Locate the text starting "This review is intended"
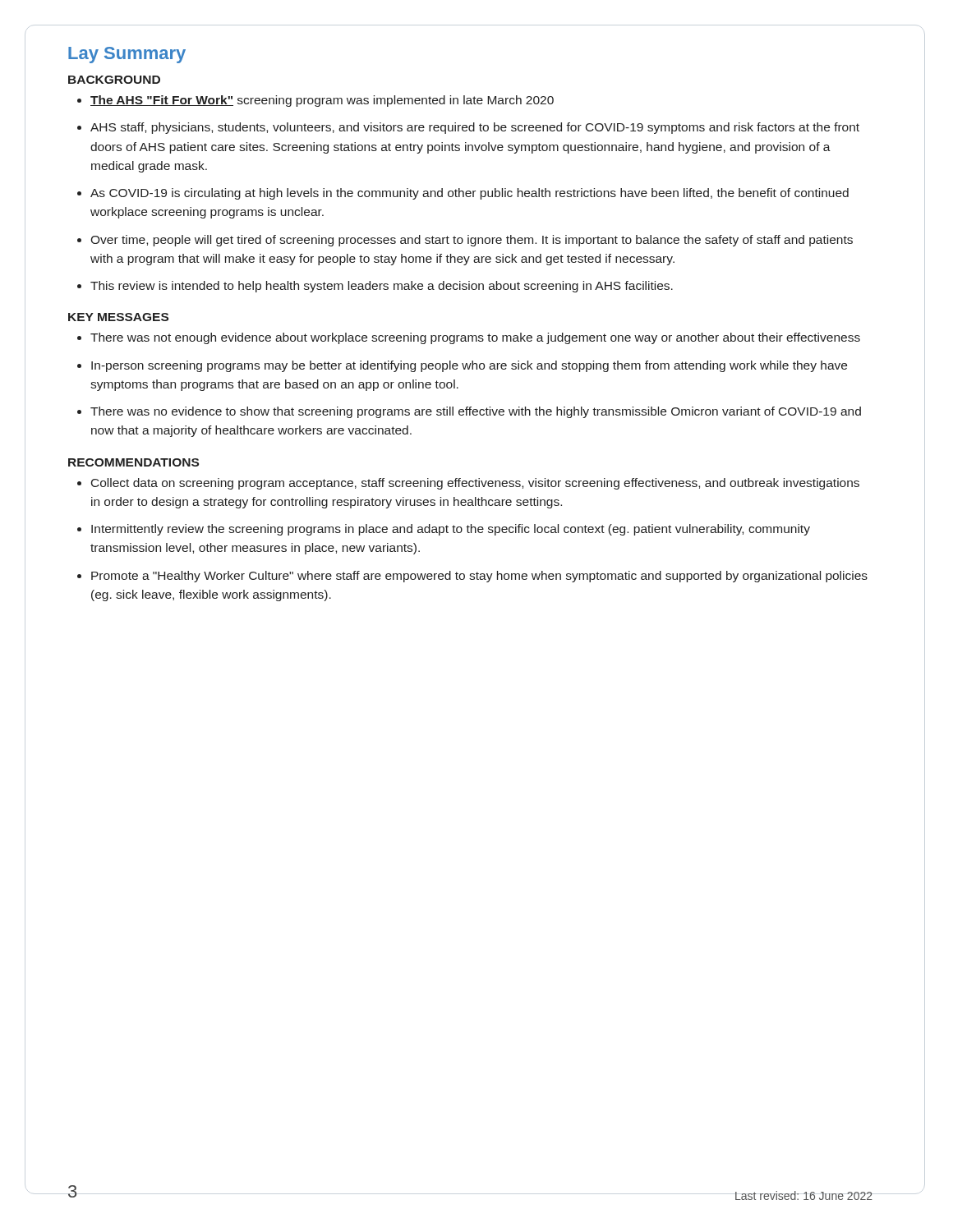This screenshot has width=953, height=1232. tap(382, 285)
